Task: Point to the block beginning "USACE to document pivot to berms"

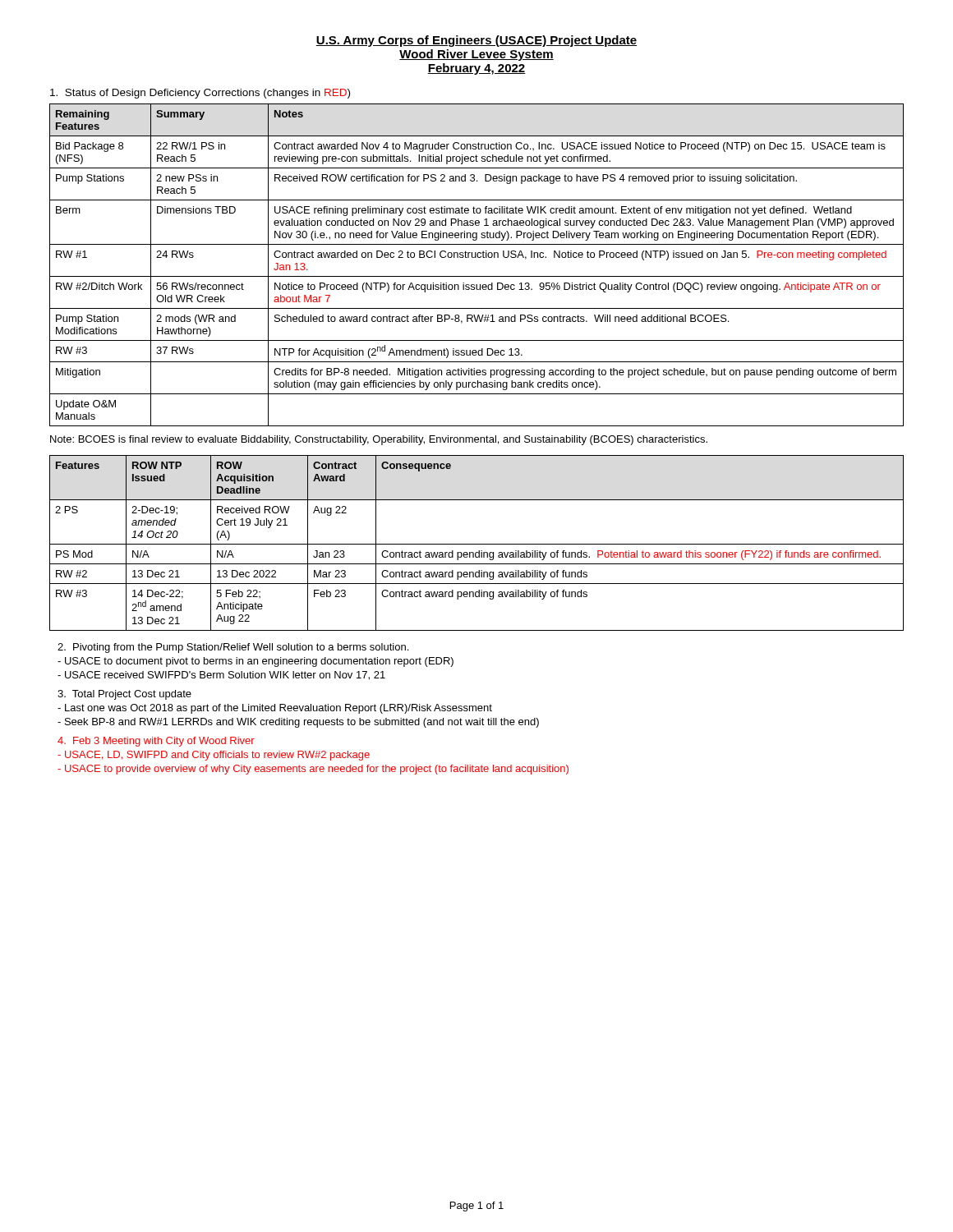Action: tap(256, 660)
